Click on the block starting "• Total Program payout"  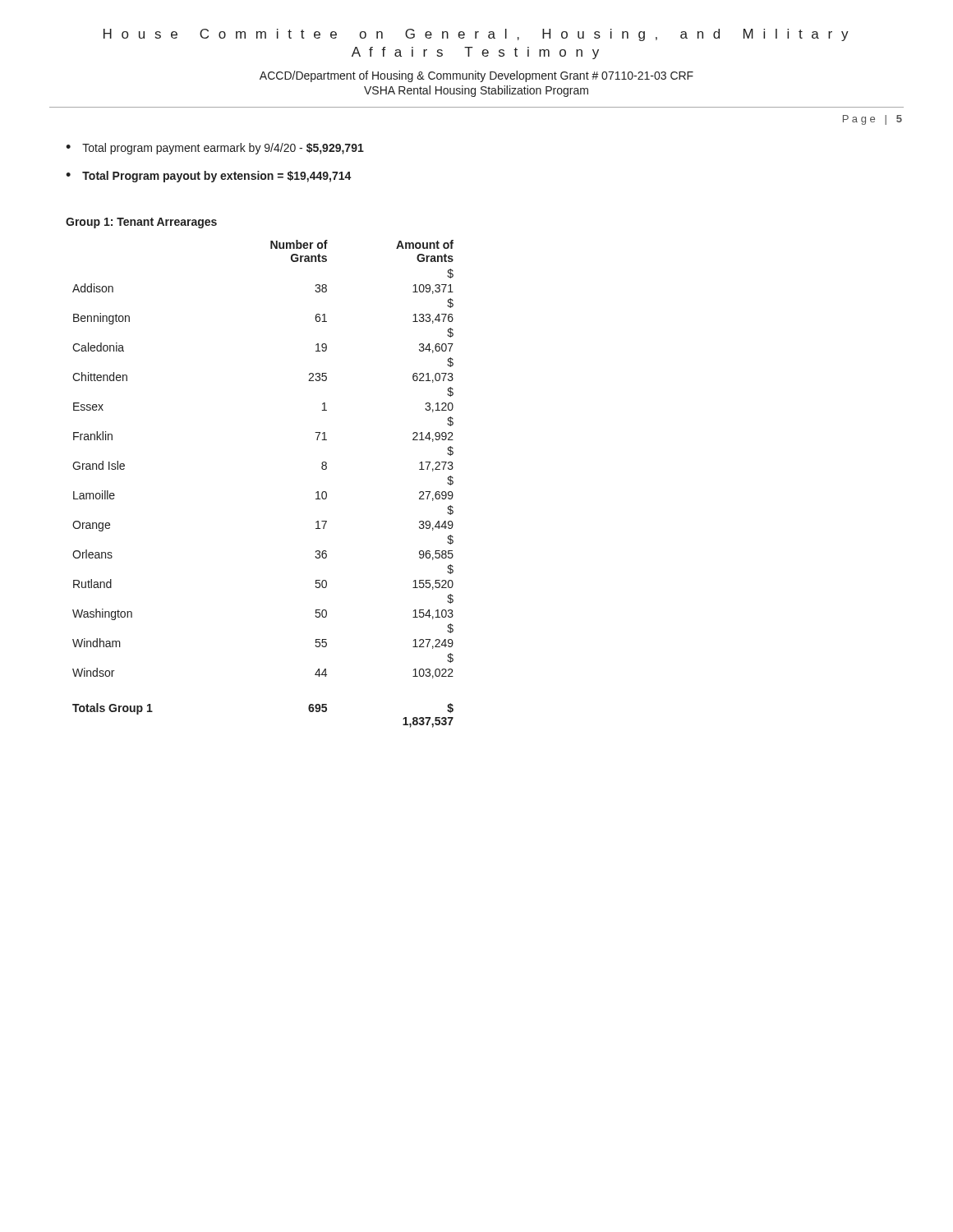pyautogui.click(x=208, y=175)
